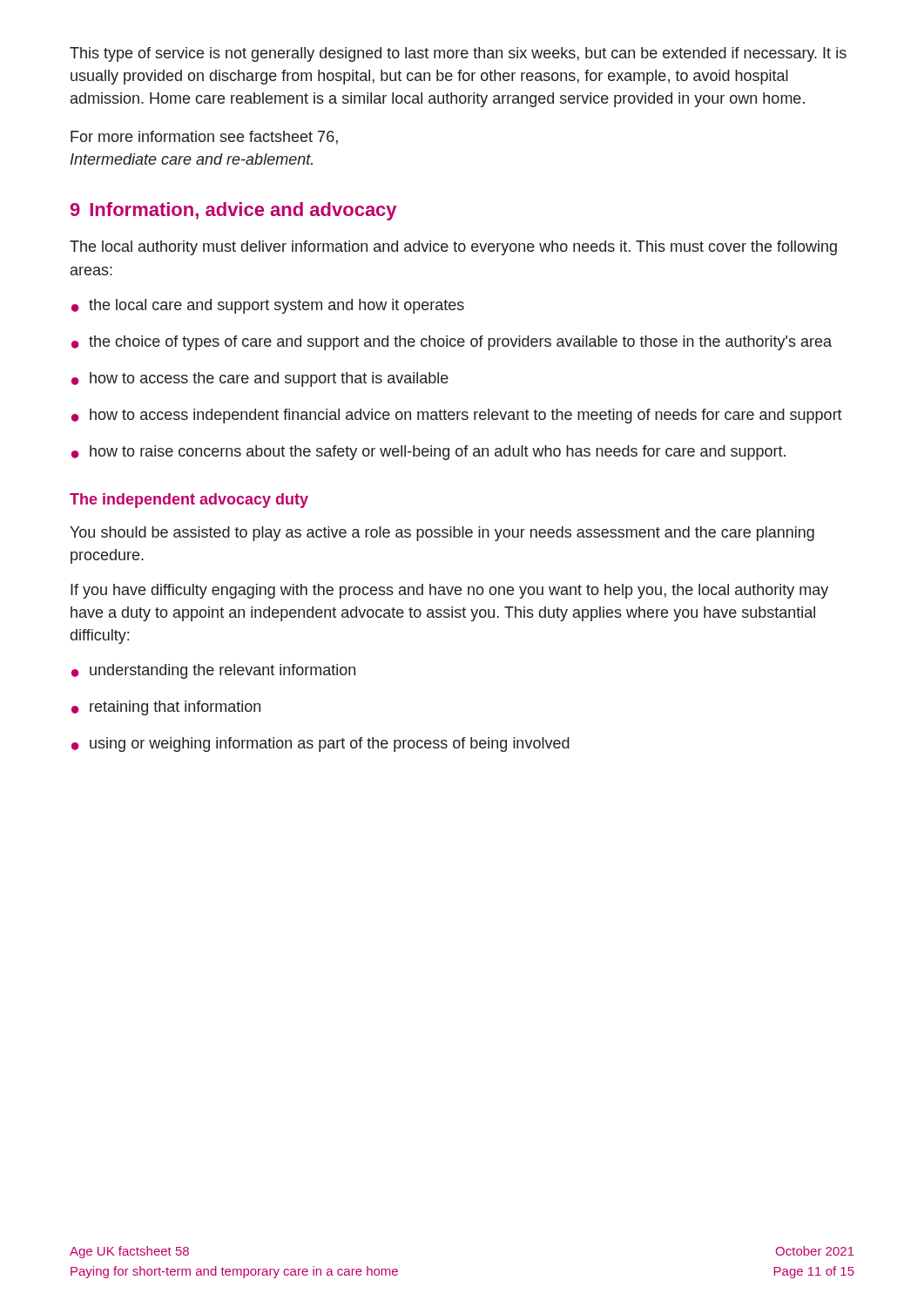Find the list item containing "● using or weighing information as part of"
Screen dimensions: 1307x924
click(462, 745)
